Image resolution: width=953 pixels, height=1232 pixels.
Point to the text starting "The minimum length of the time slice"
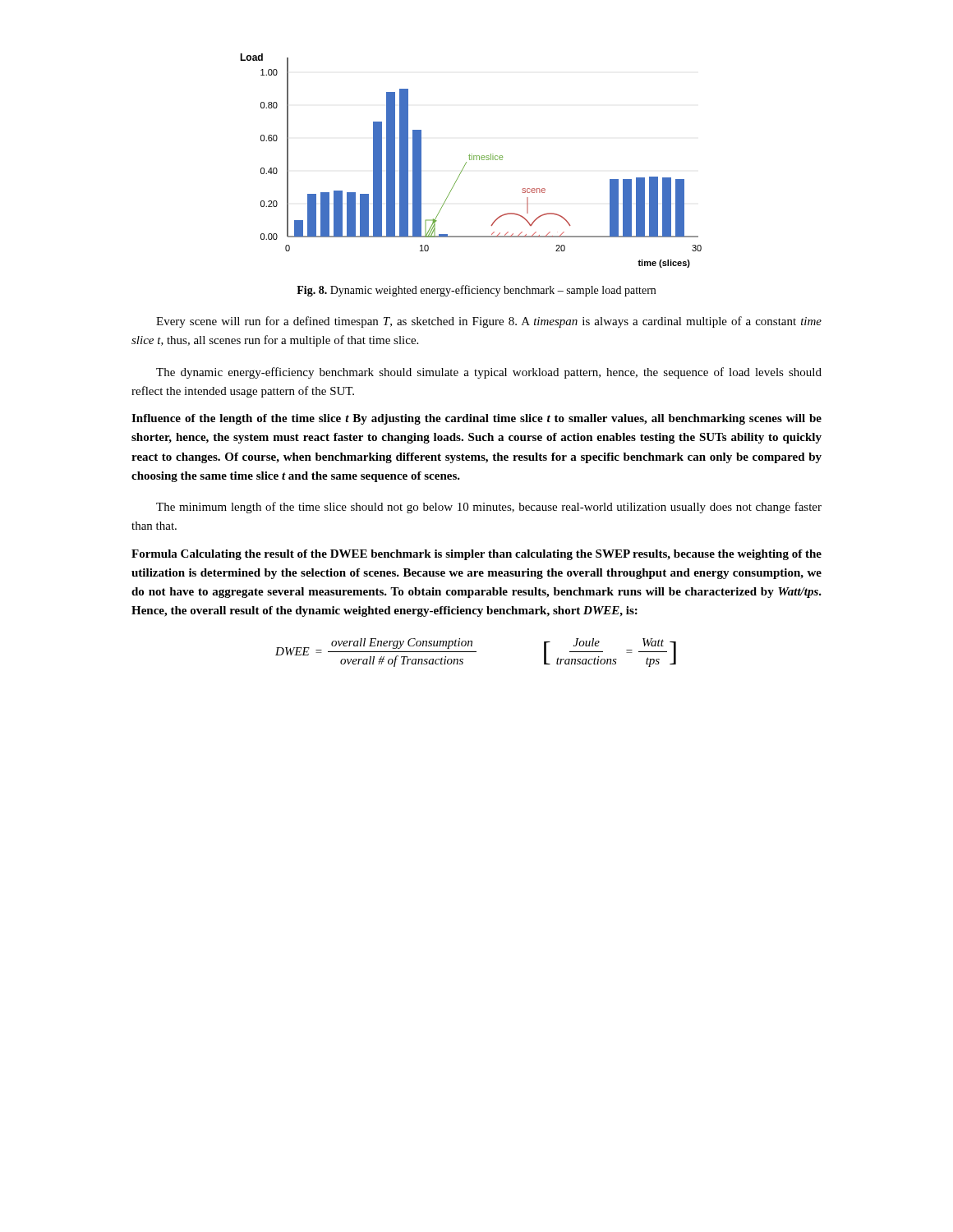tap(476, 517)
